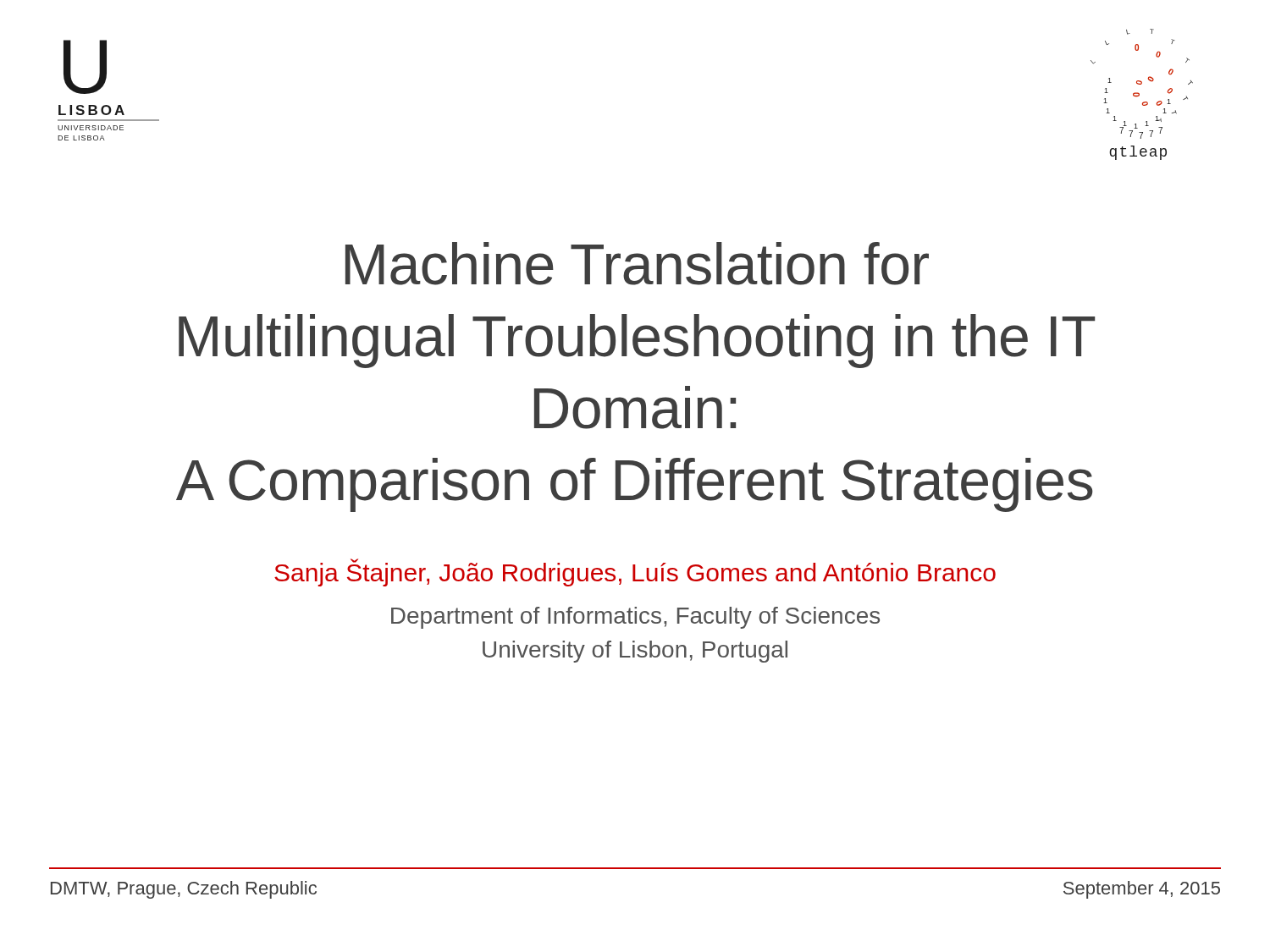Screen dimensions: 952x1270
Task: Click on the text starting "Machine Translation forMultilingual"
Action: point(635,372)
